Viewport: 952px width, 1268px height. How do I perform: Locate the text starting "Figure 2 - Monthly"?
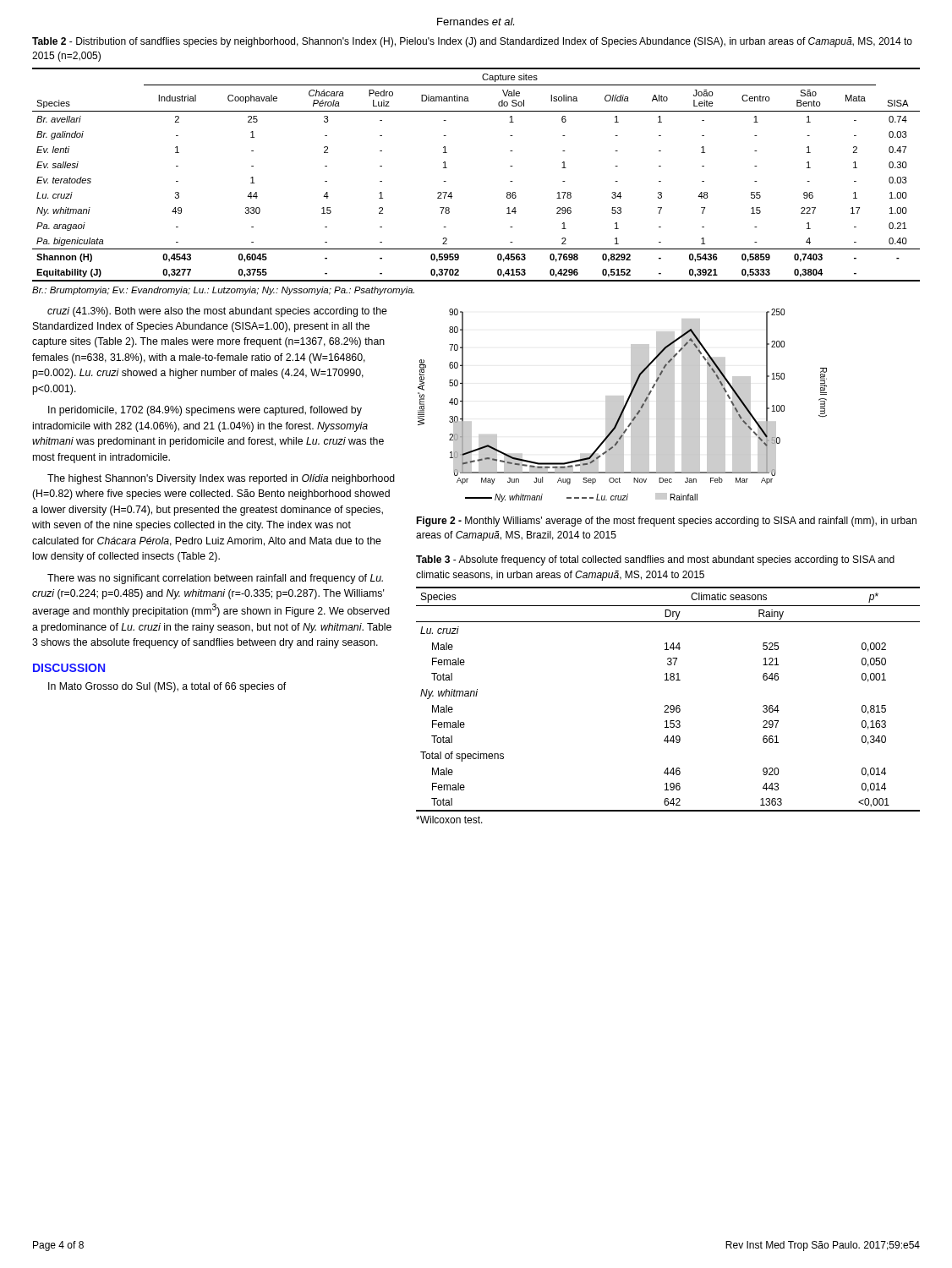click(x=666, y=528)
